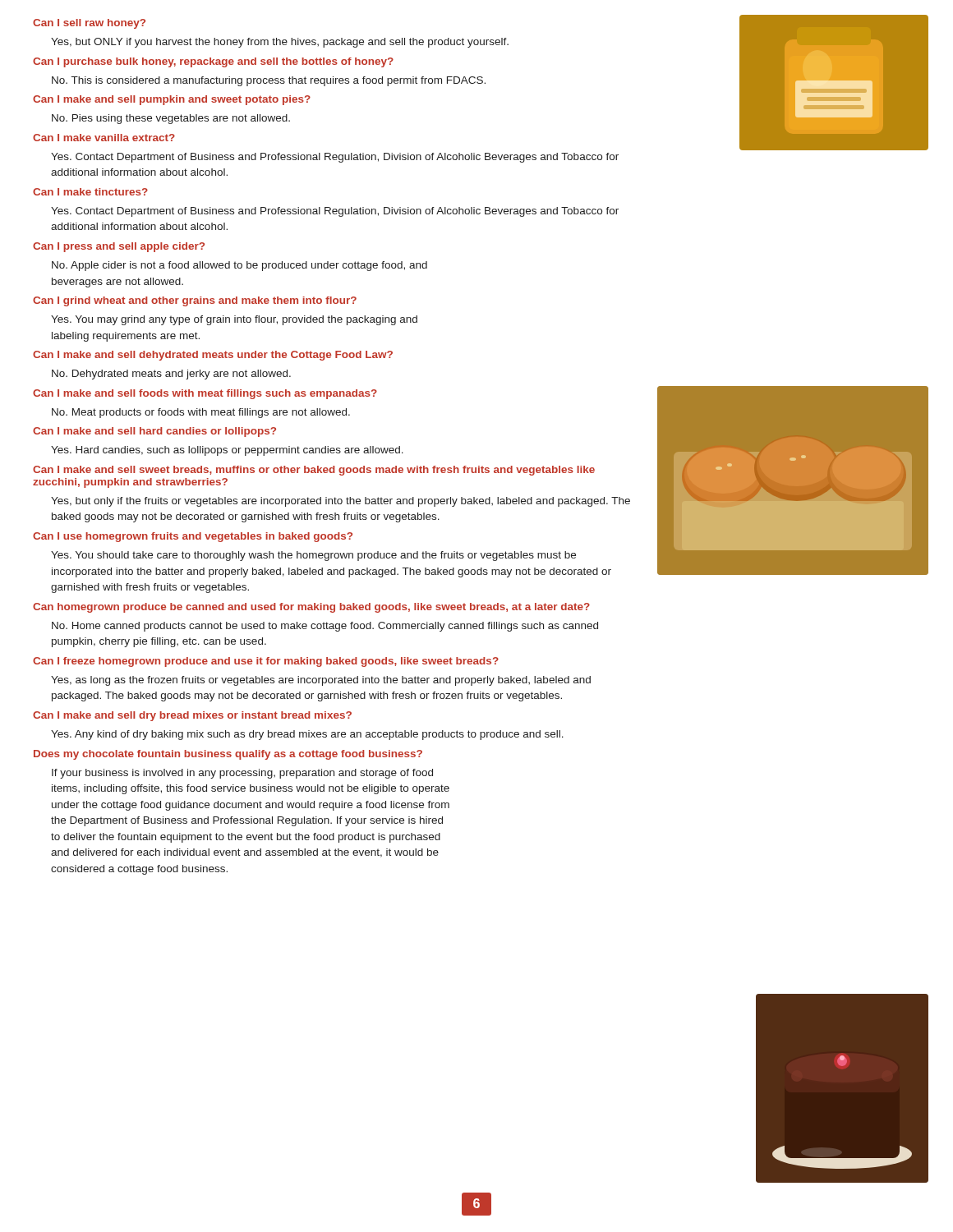Select the text block starting "No. This is considered a manufacturing process that"
This screenshot has height=1232, width=953.
(342, 80)
